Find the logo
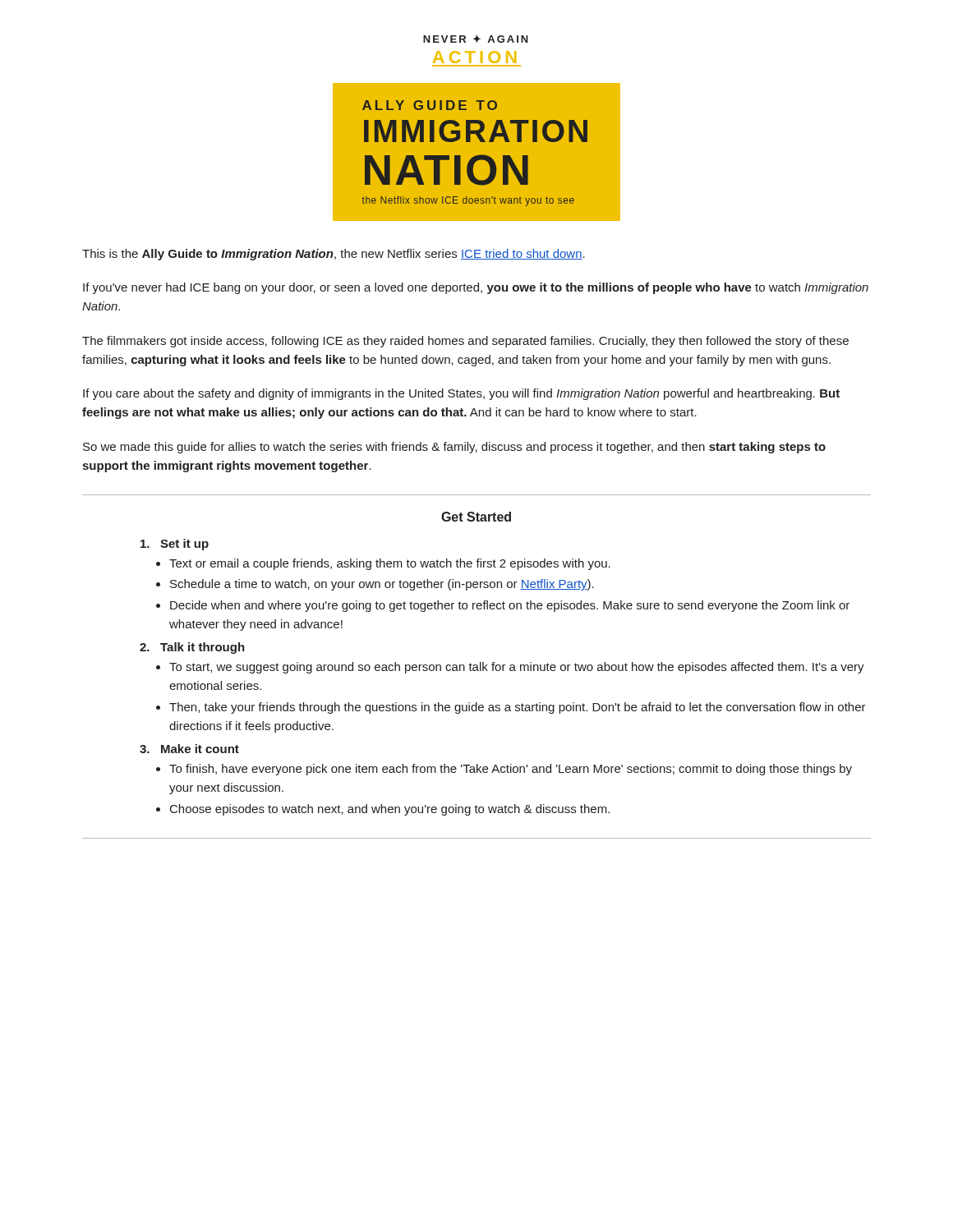Viewport: 953px width, 1232px height. (x=476, y=127)
